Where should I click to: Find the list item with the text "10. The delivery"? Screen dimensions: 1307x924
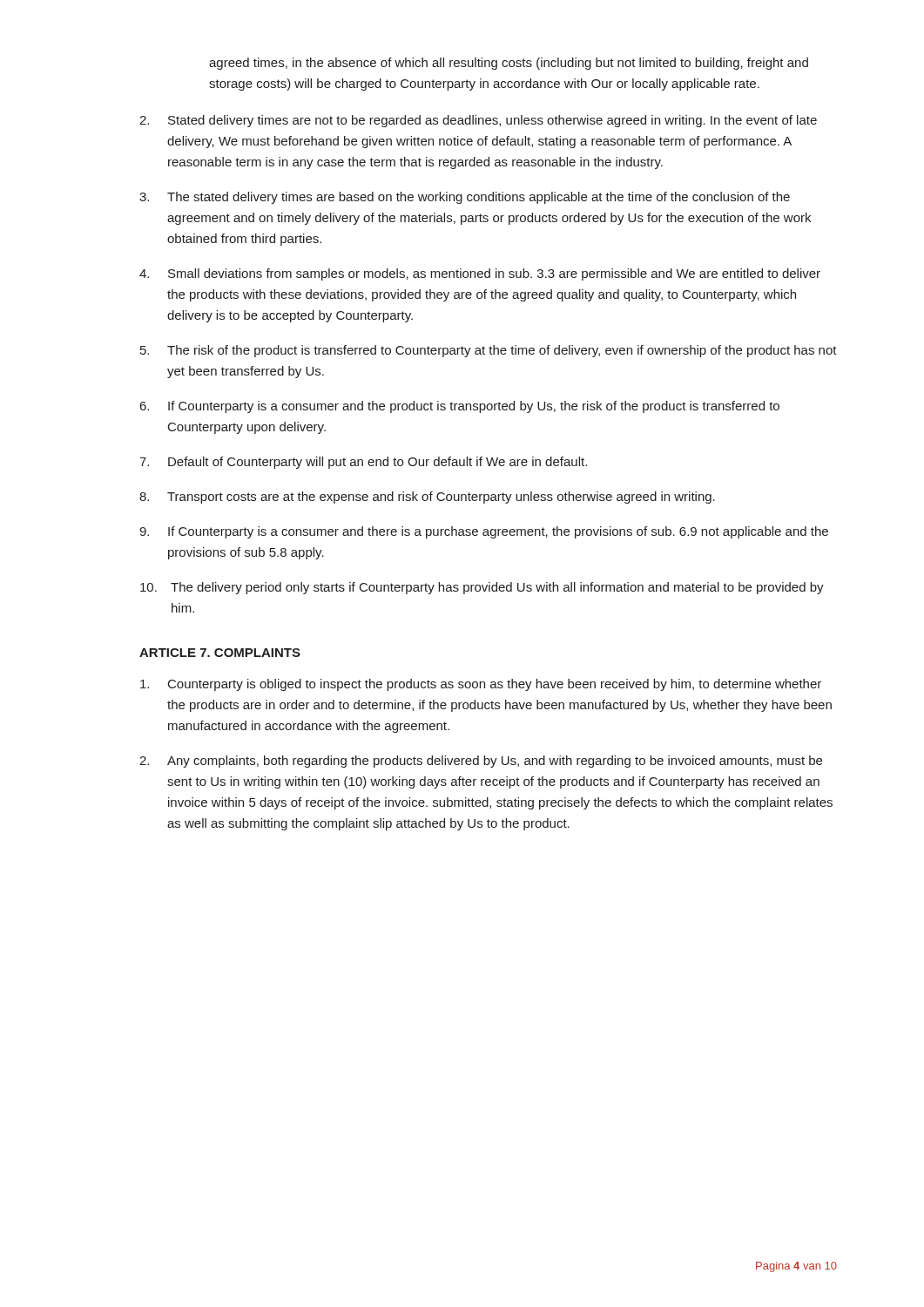click(x=488, y=598)
